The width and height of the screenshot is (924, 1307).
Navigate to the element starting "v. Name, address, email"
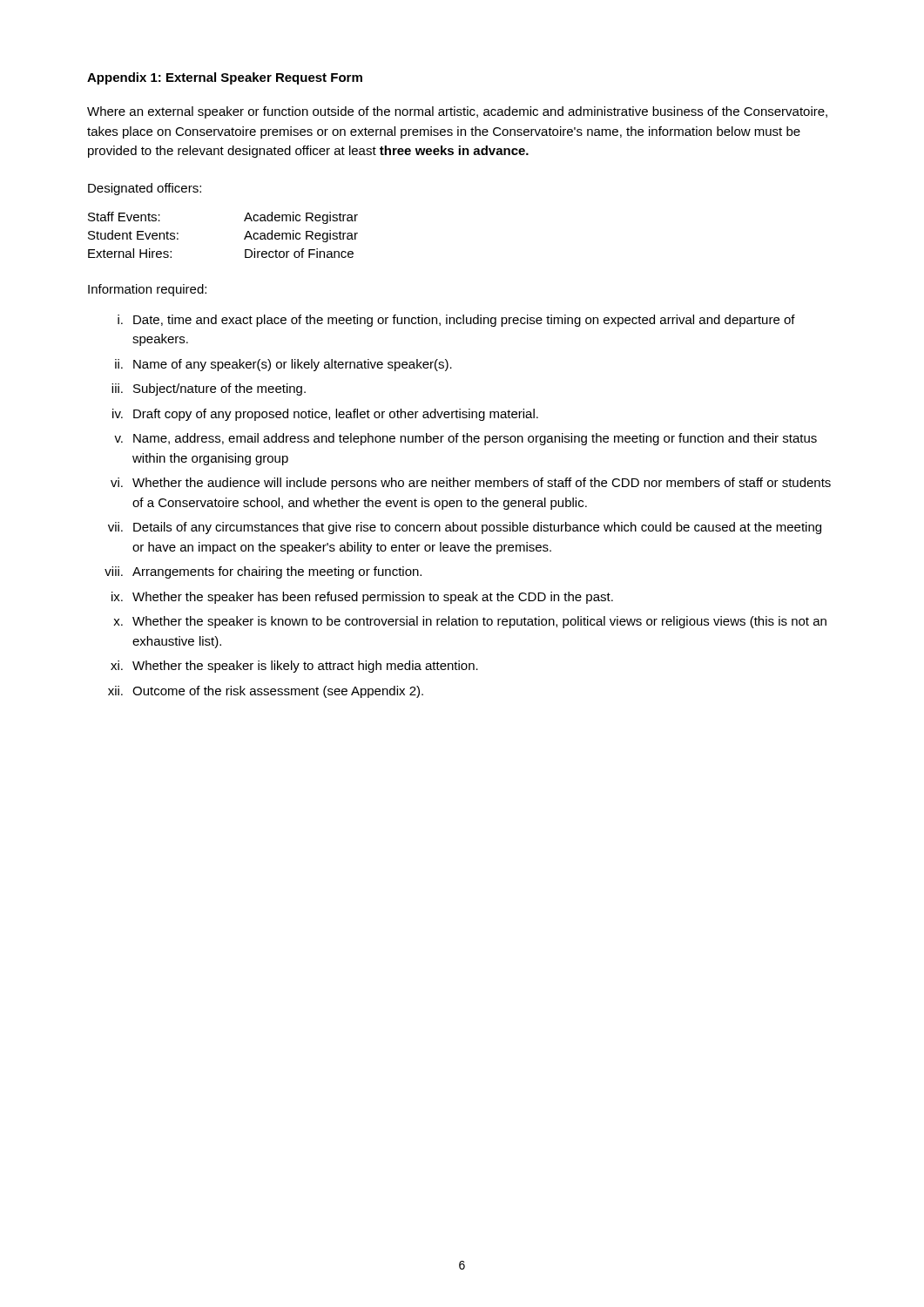coord(462,448)
